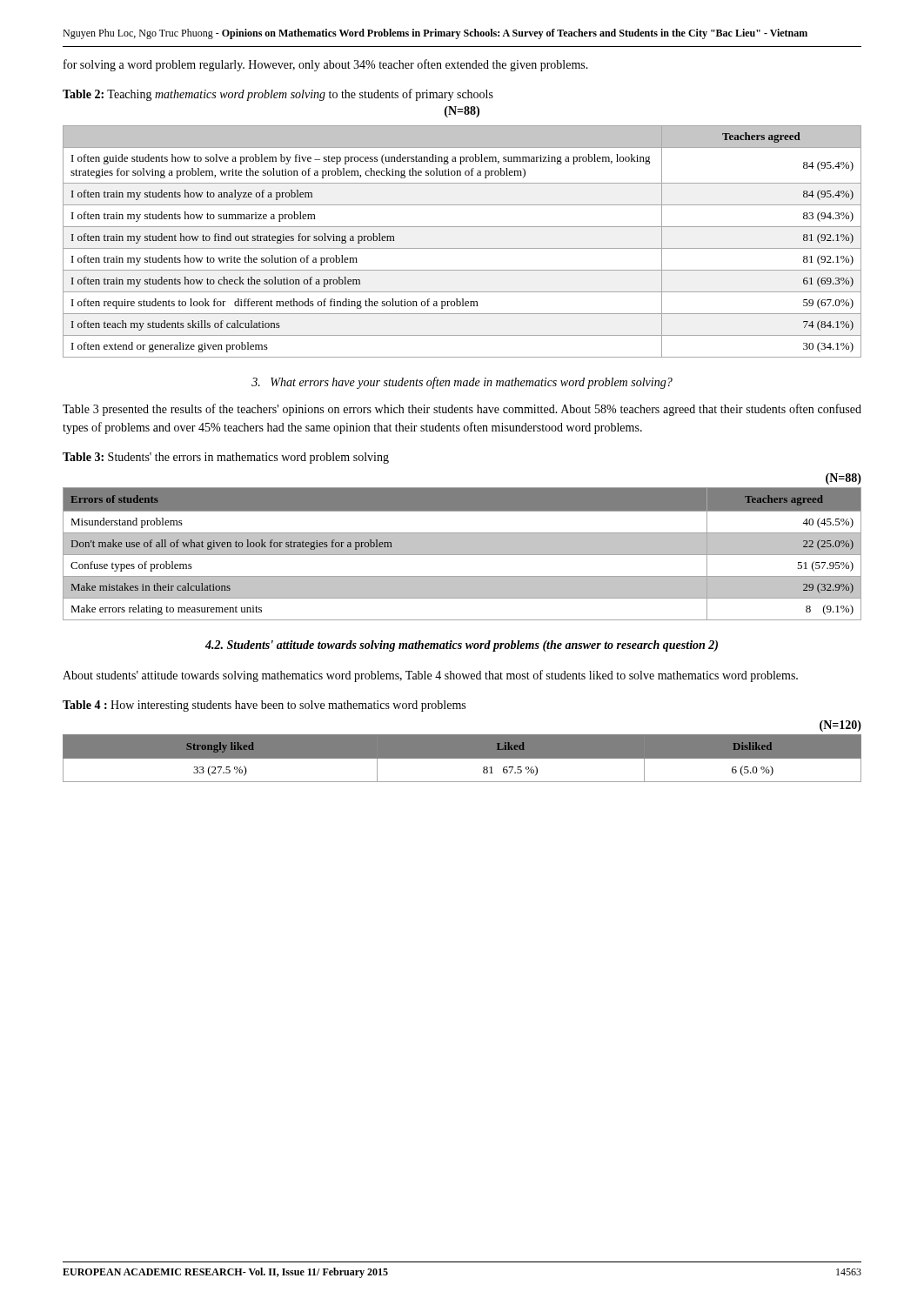
Task: Click on the table containing "51 (57.95%)"
Action: click(x=462, y=553)
